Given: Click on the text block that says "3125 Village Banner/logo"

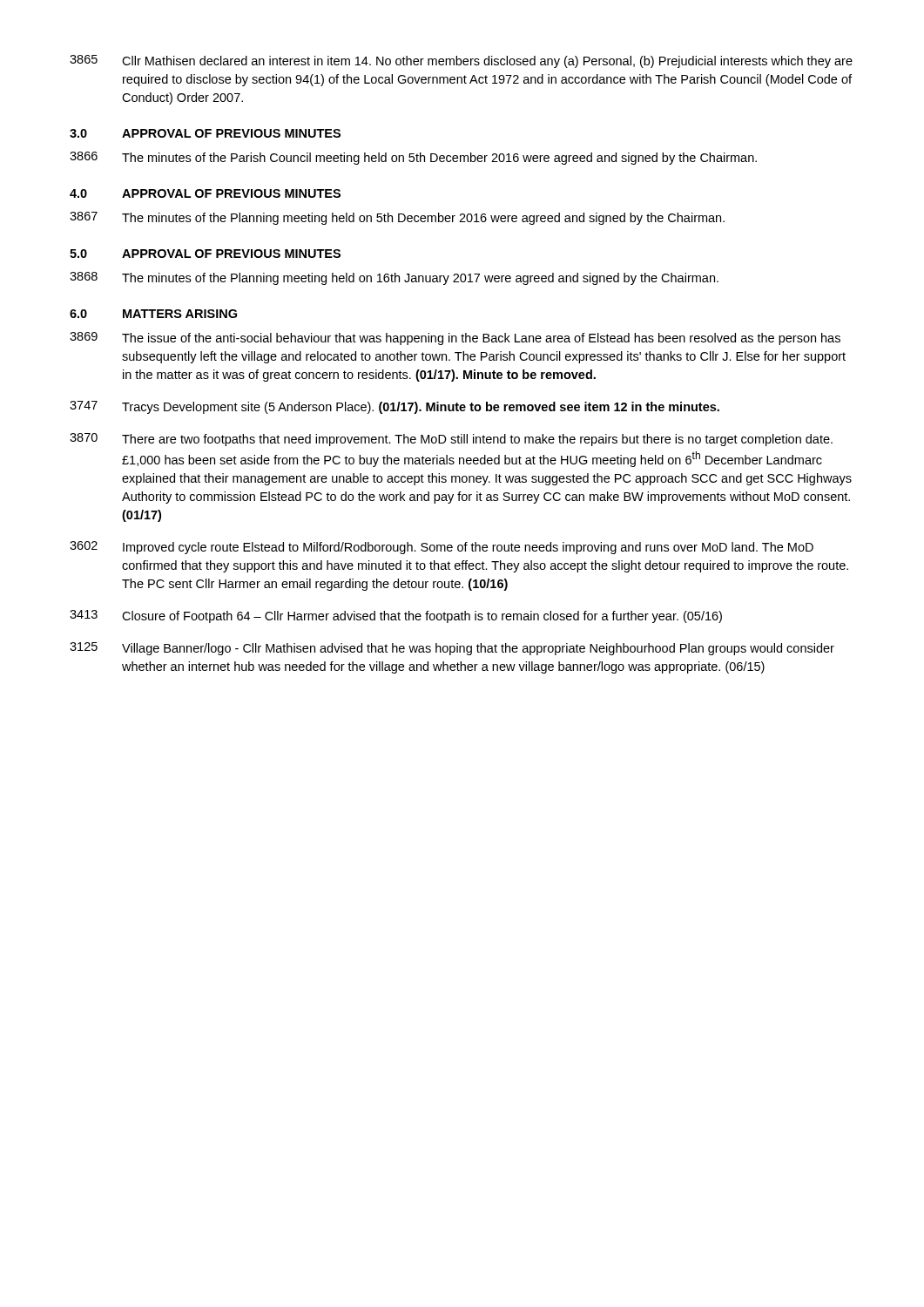Looking at the screenshot, I should [462, 658].
